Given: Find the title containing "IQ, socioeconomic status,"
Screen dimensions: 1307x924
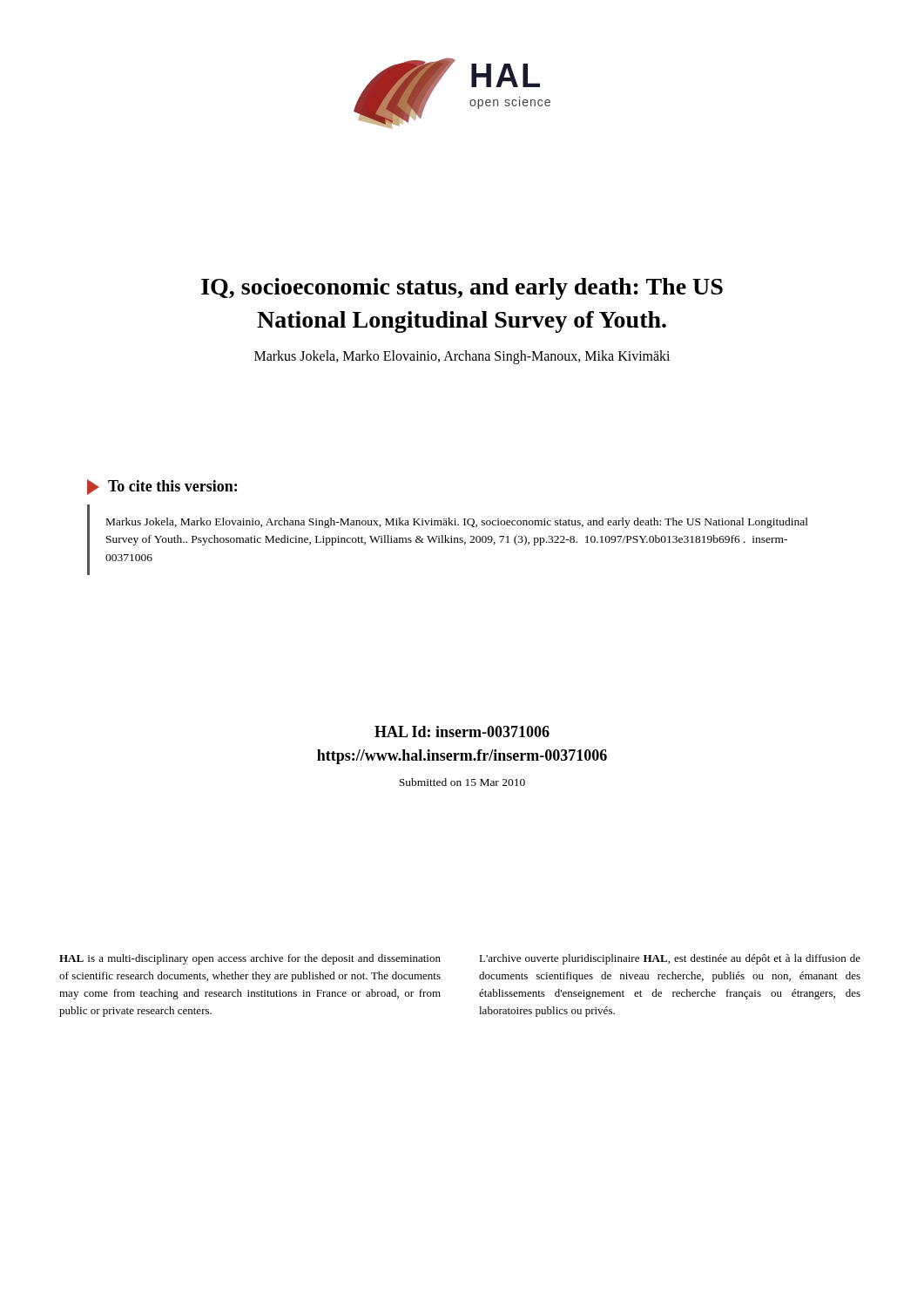Looking at the screenshot, I should click(x=462, y=317).
